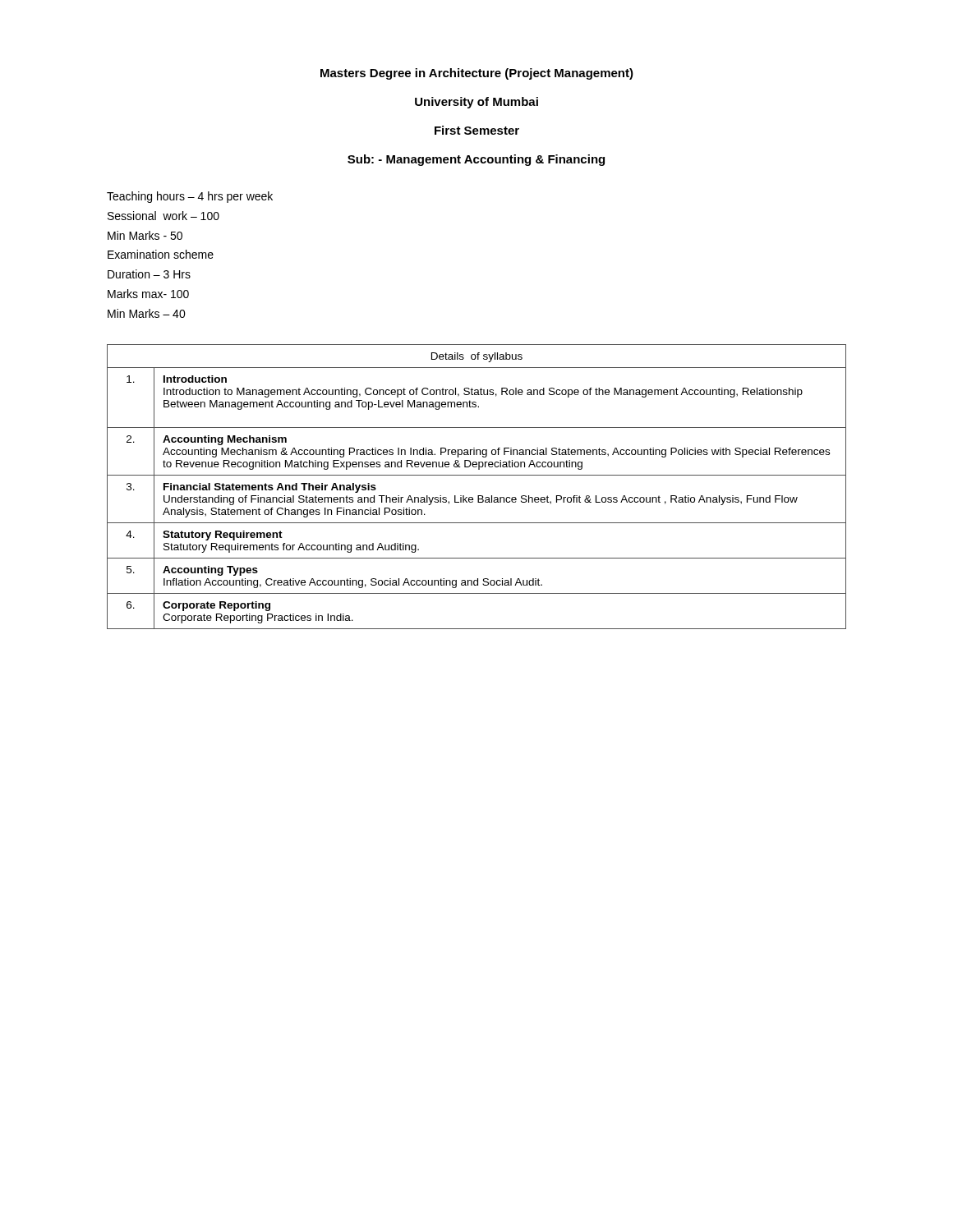Find the section header that reads "University of Mumbai"
Viewport: 953px width, 1232px height.
click(476, 101)
